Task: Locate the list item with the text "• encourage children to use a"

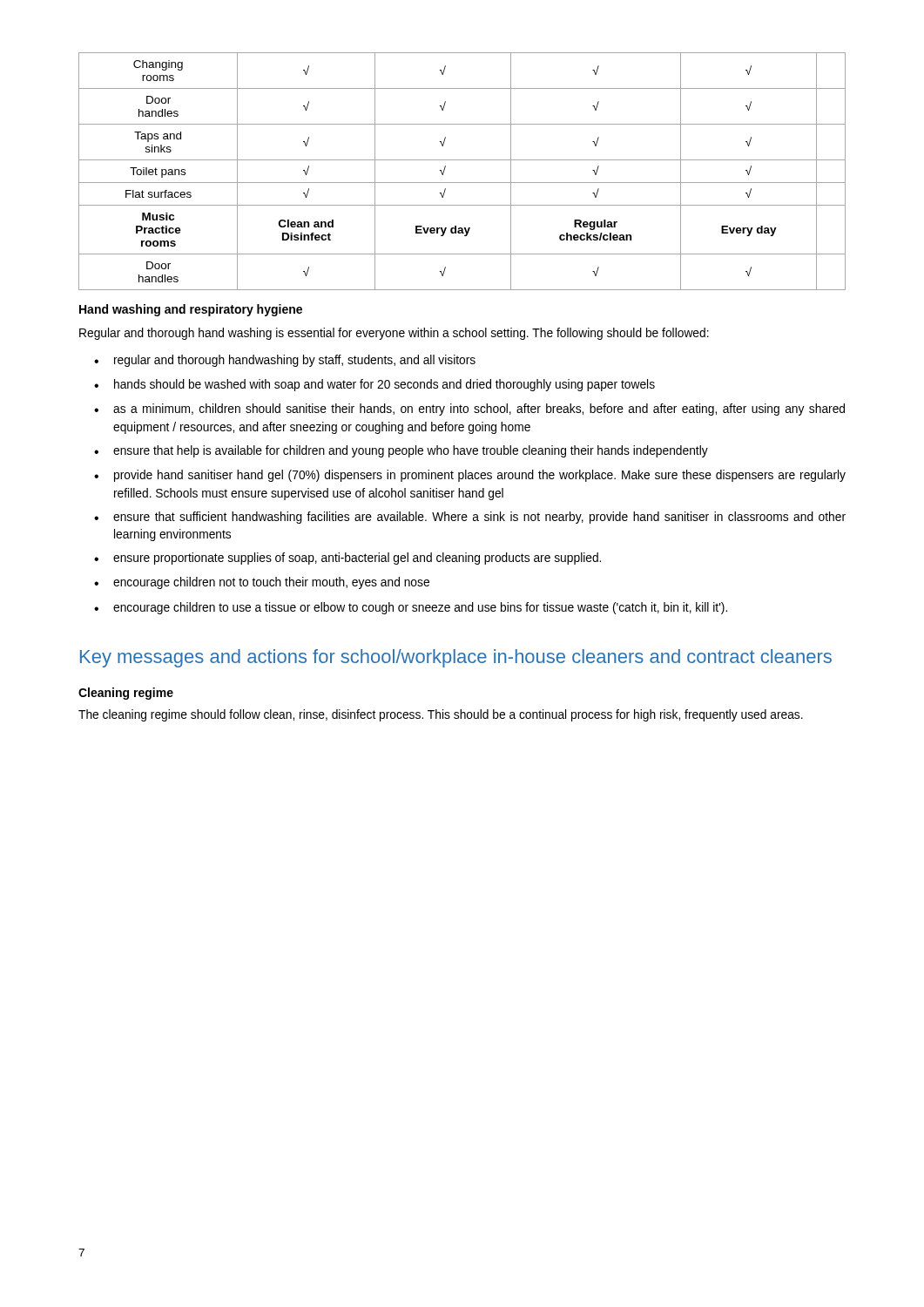Action: coord(462,609)
